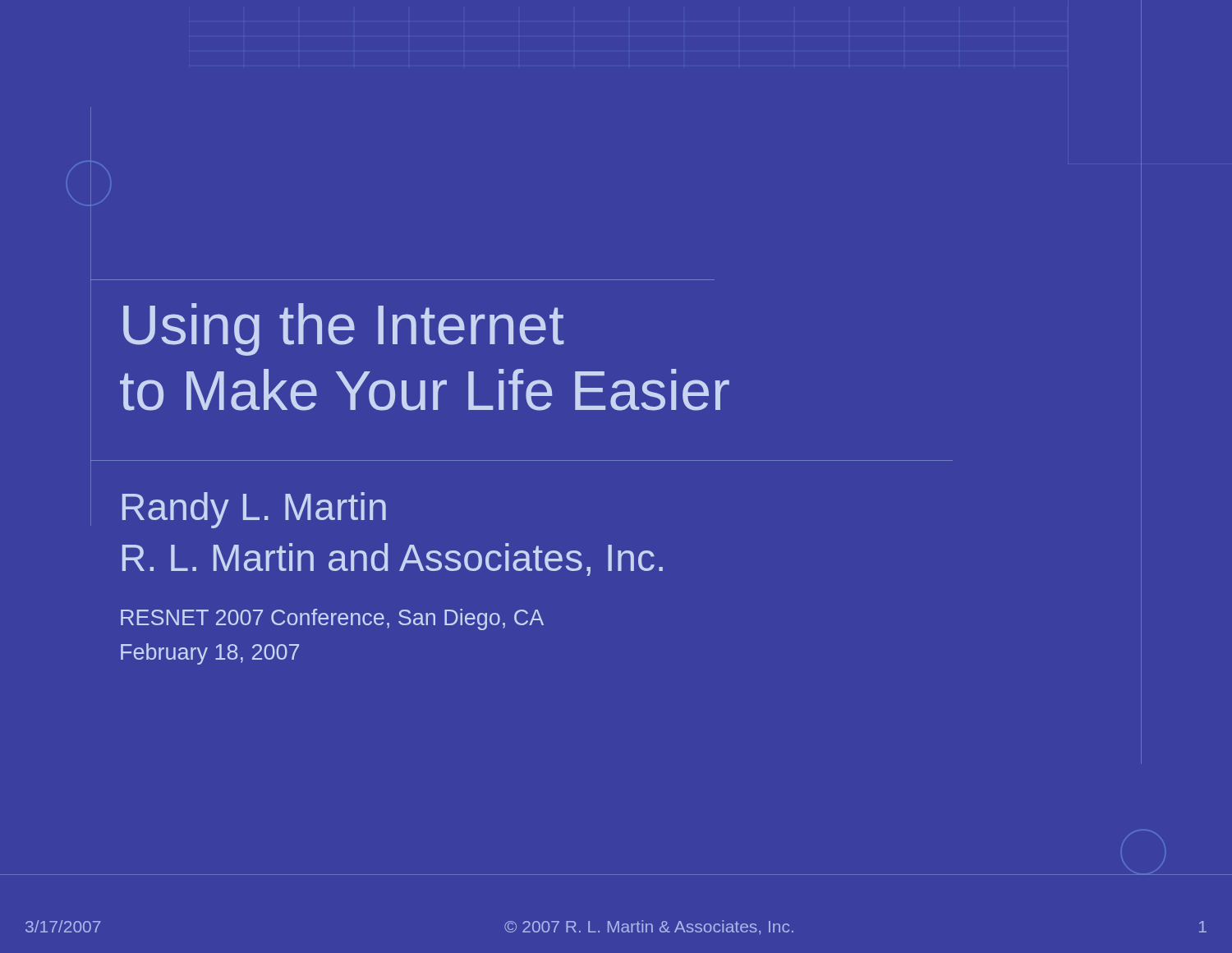This screenshot has height=953, width=1232.
Task: Locate the text block starting "R. L. Martin and Associates, Inc."
Action: pos(393,558)
